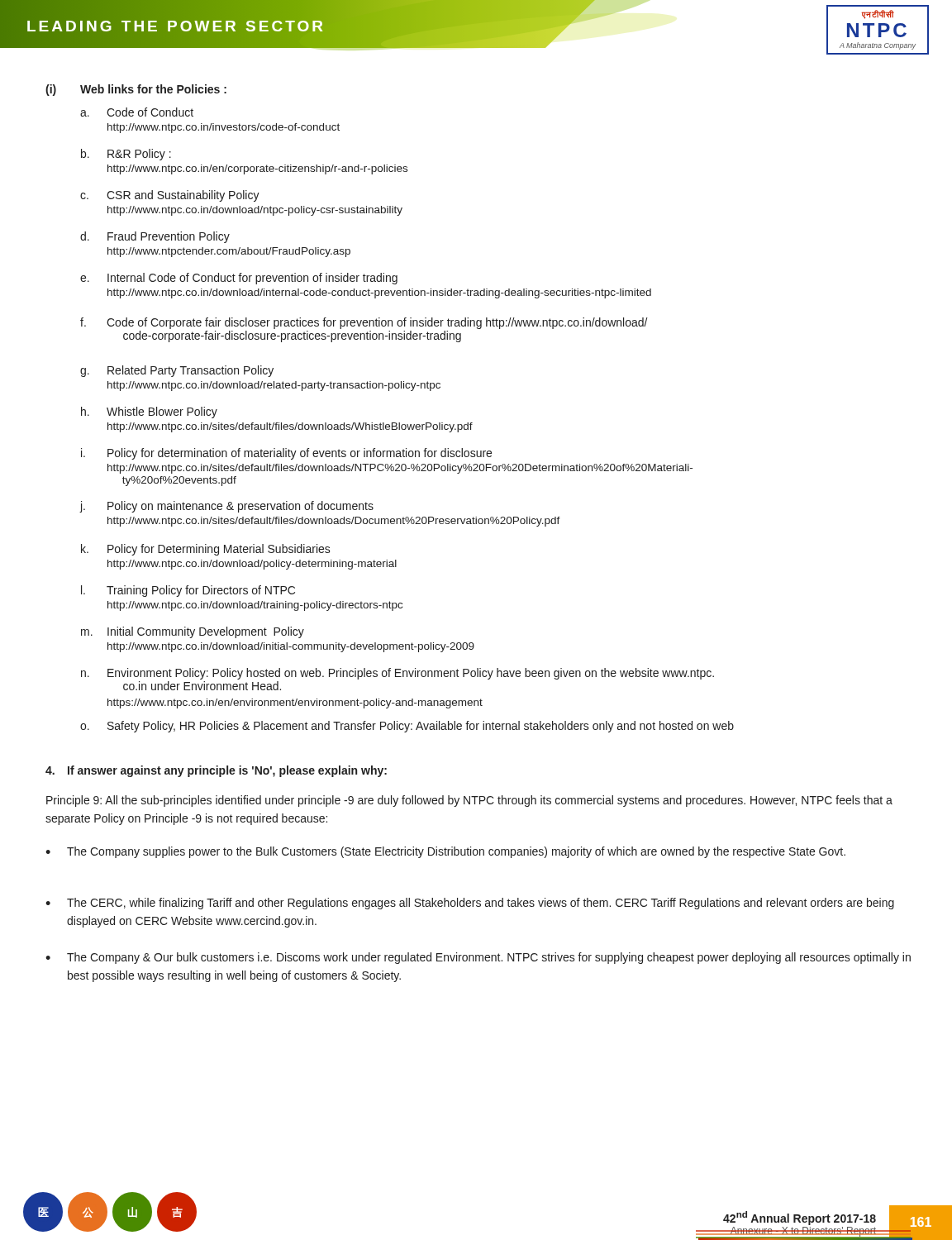
Task: Point to the block beginning "e. Internal Code of Conduct"
Action: [x=483, y=285]
